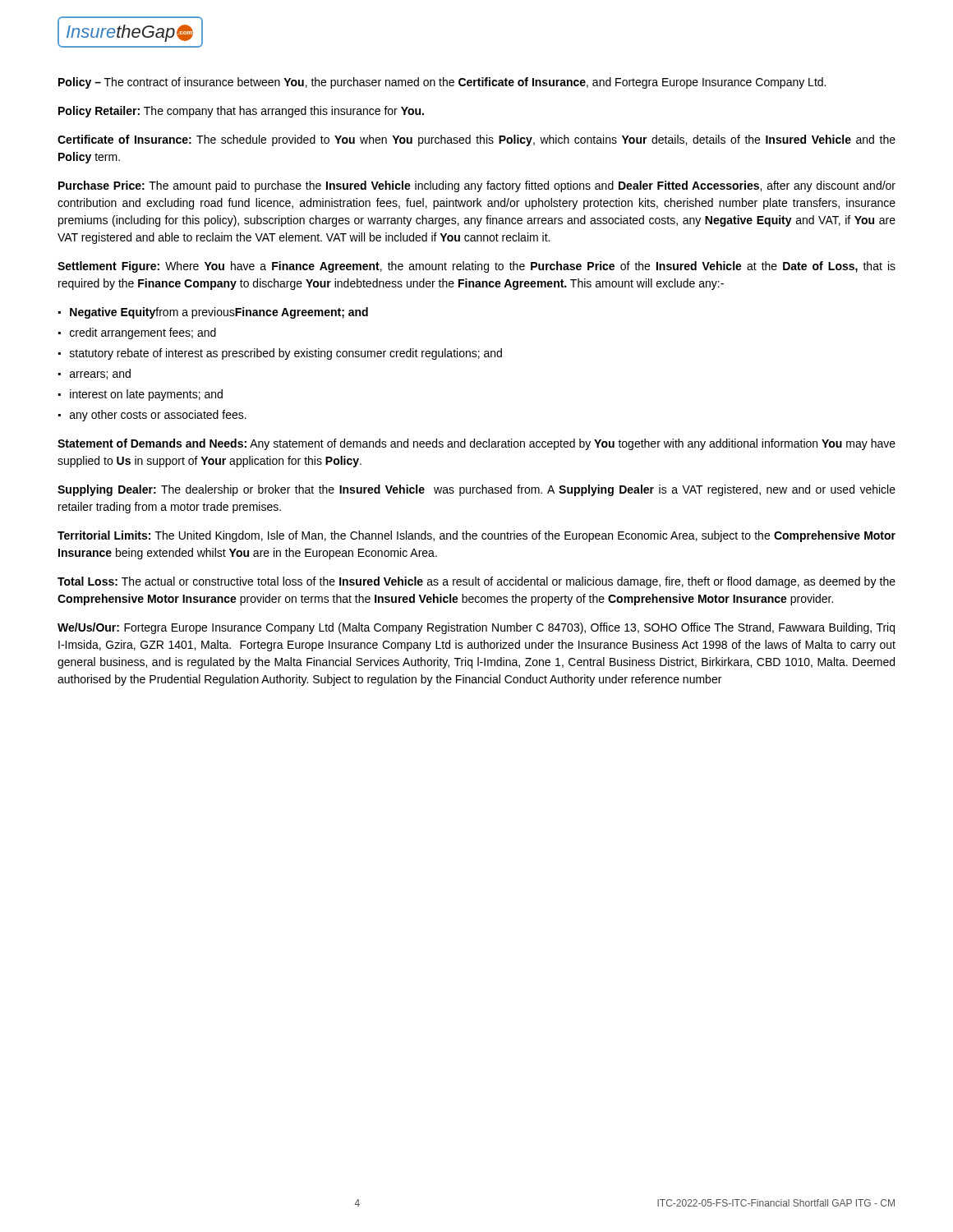Select the text starting "arrears; and"
This screenshot has height=1232, width=953.
pyautogui.click(x=100, y=374)
